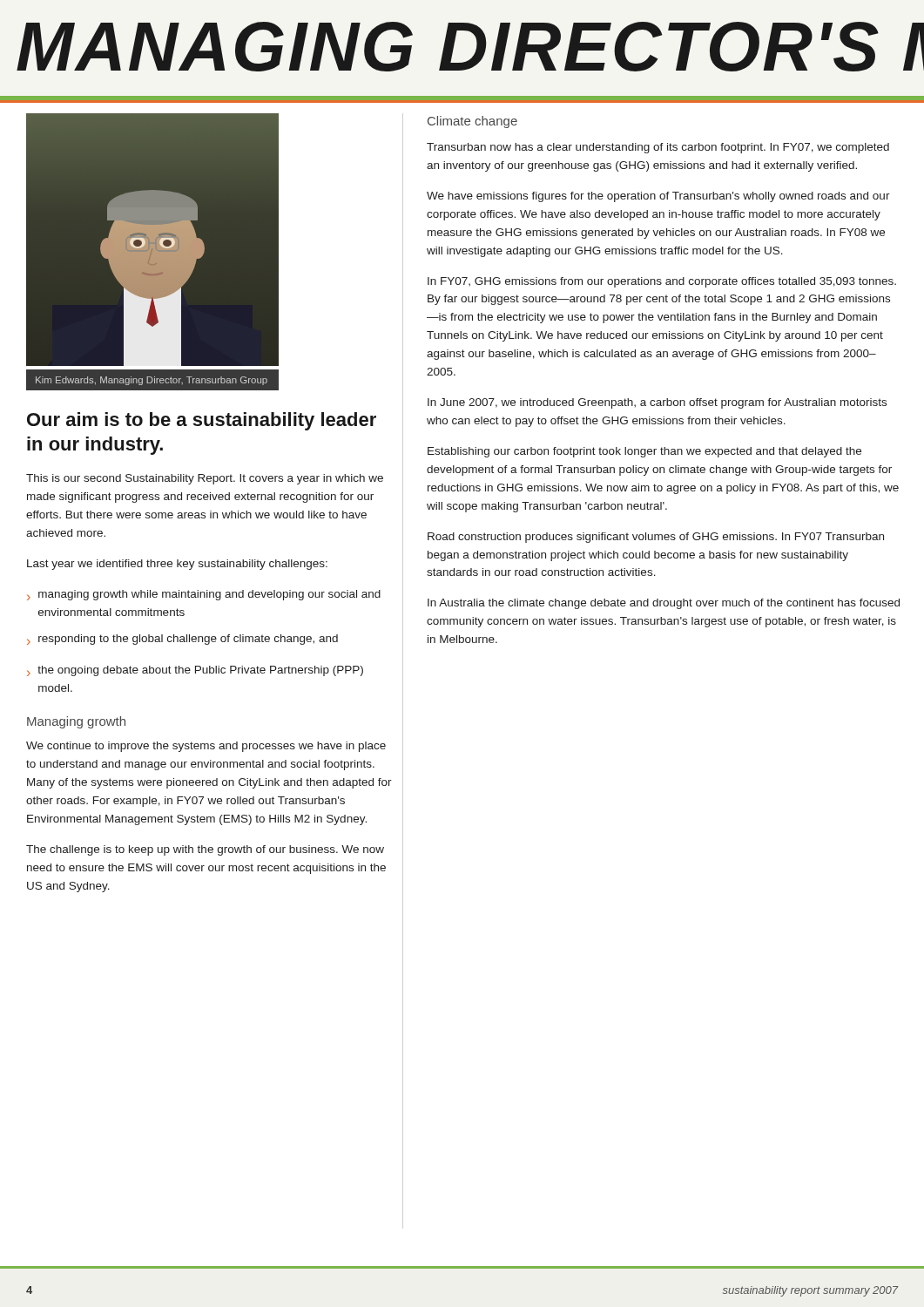Viewport: 924px width, 1307px height.
Task: Locate the text block that says "We have emissions"
Action: pos(658,223)
